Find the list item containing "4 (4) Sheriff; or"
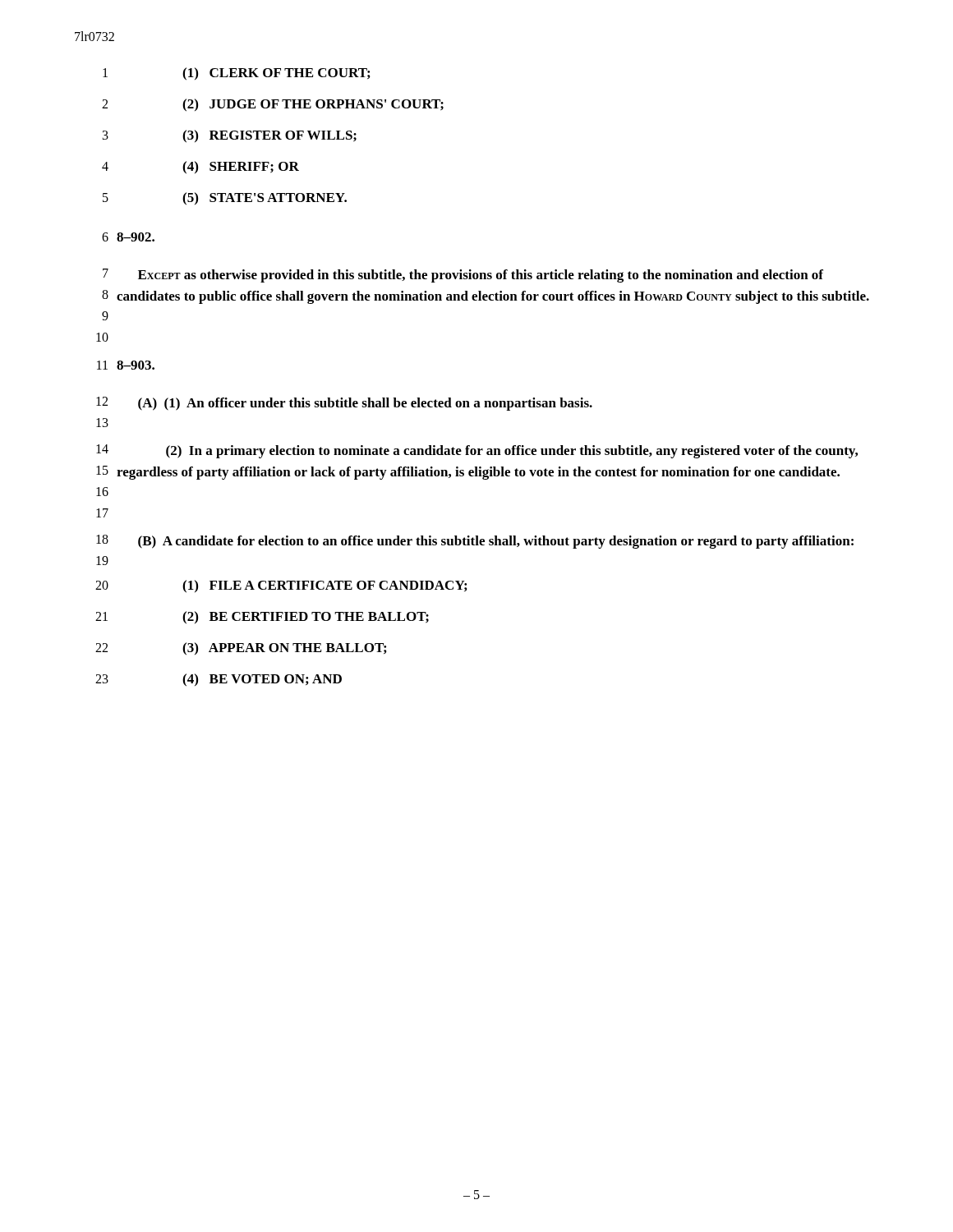The image size is (953, 1232). tap(200, 168)
